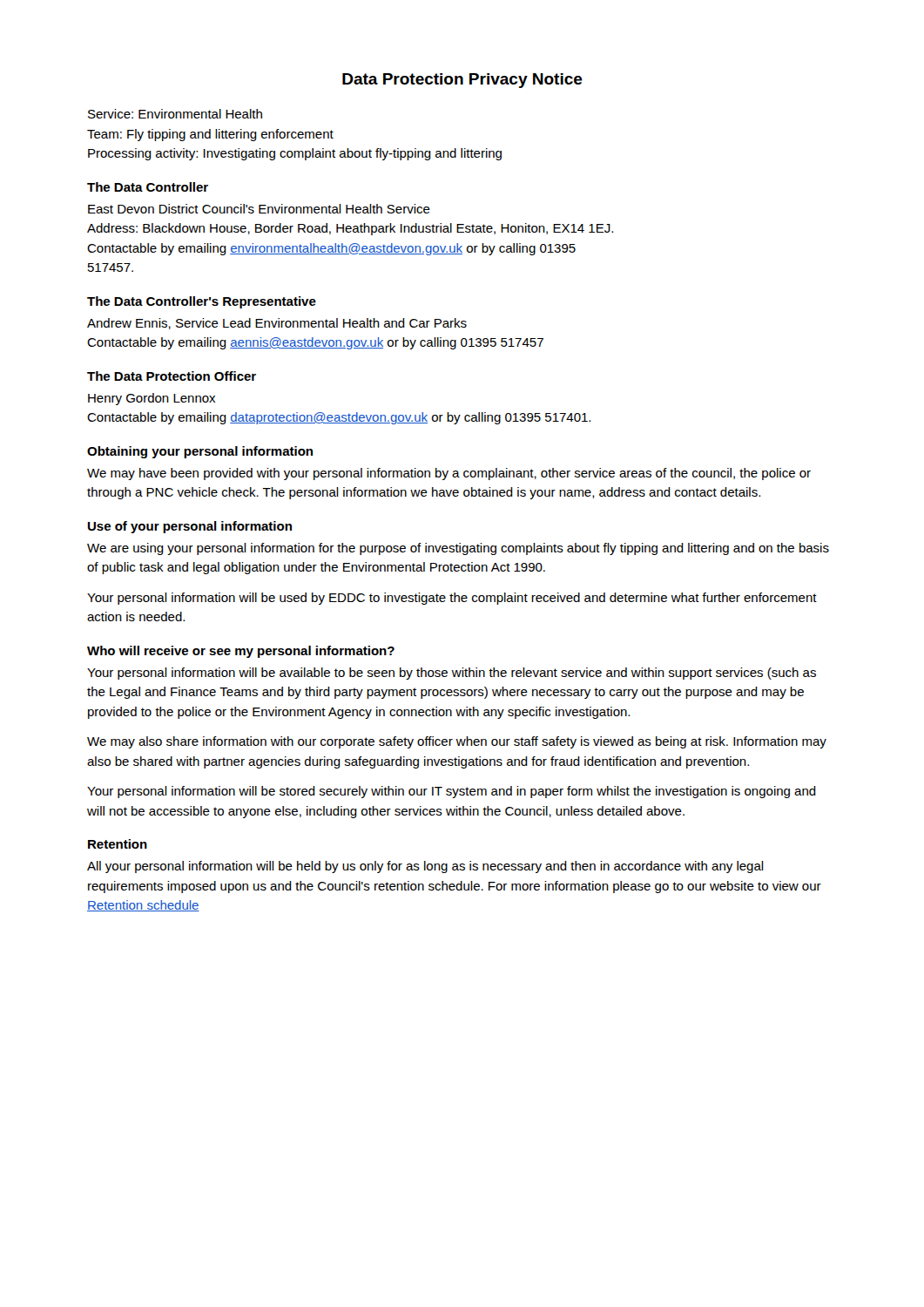Point to the block starting "Andrew Ennis, Service Lead Environmental Health and"
The image size is (924, 1307).
tap(315, 332)
